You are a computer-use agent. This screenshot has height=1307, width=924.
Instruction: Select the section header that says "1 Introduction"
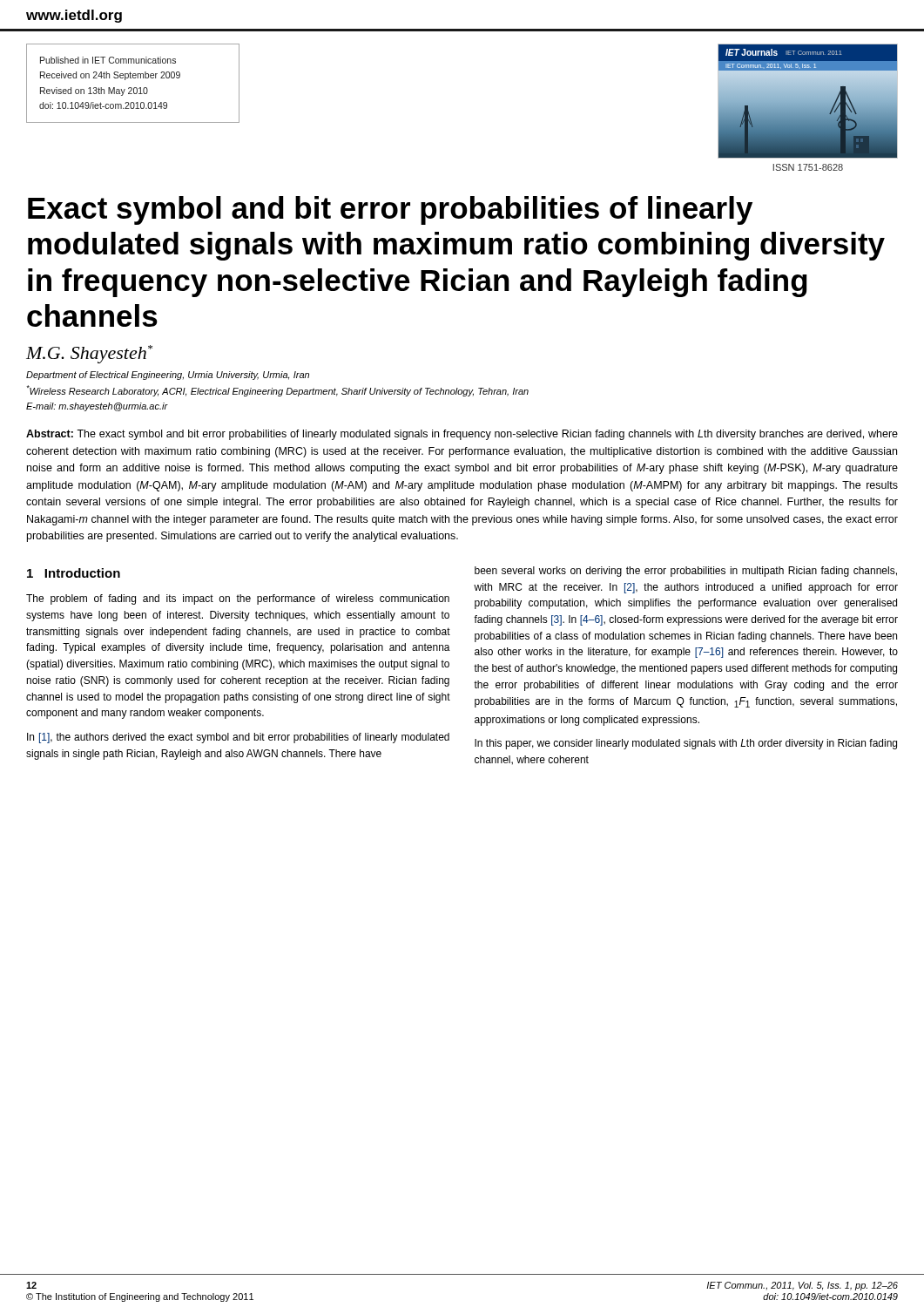pos(73,573)
